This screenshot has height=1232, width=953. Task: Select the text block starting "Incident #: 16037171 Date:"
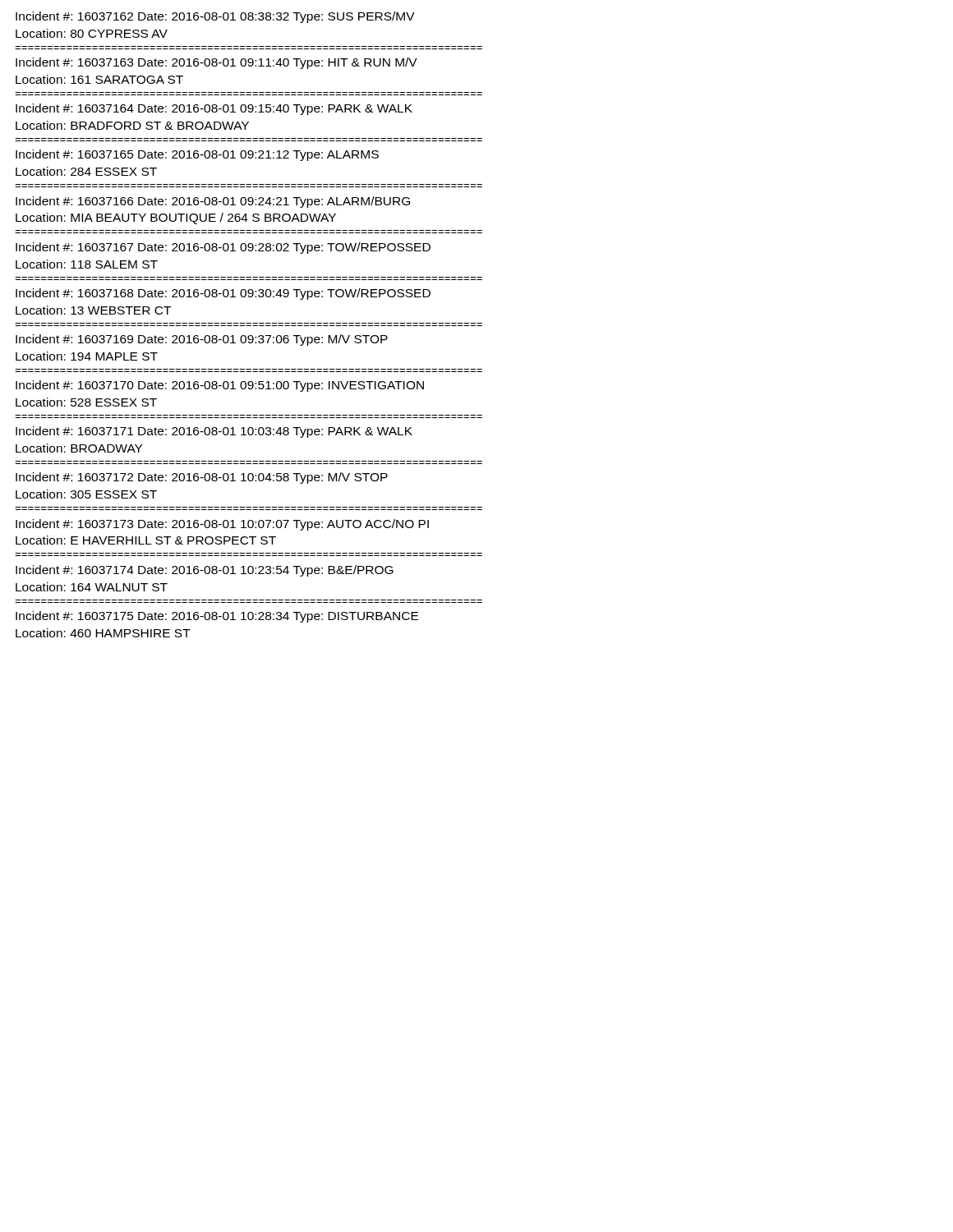214,432
